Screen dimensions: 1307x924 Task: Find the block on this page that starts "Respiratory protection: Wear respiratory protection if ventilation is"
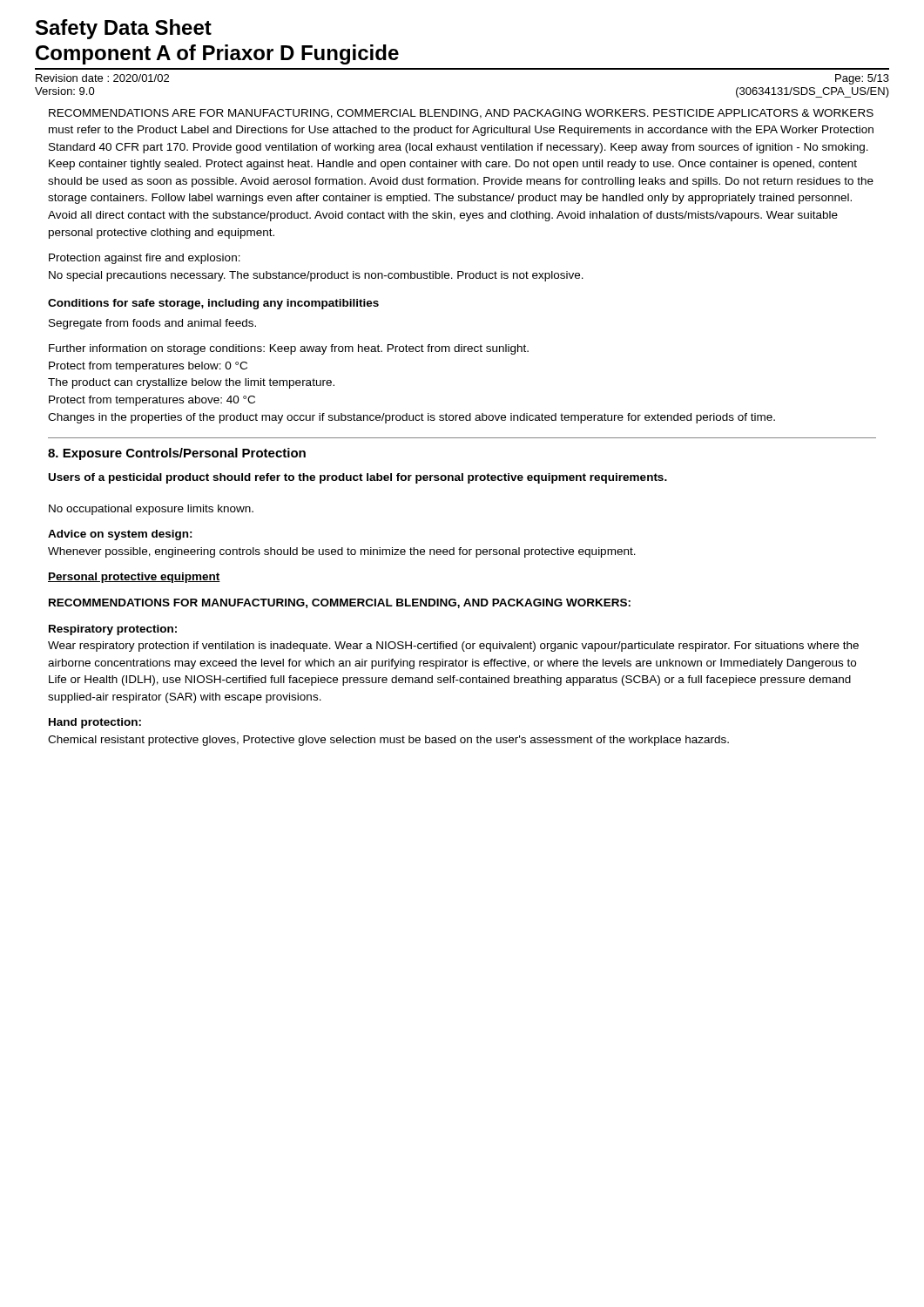(x=453, y=662)
